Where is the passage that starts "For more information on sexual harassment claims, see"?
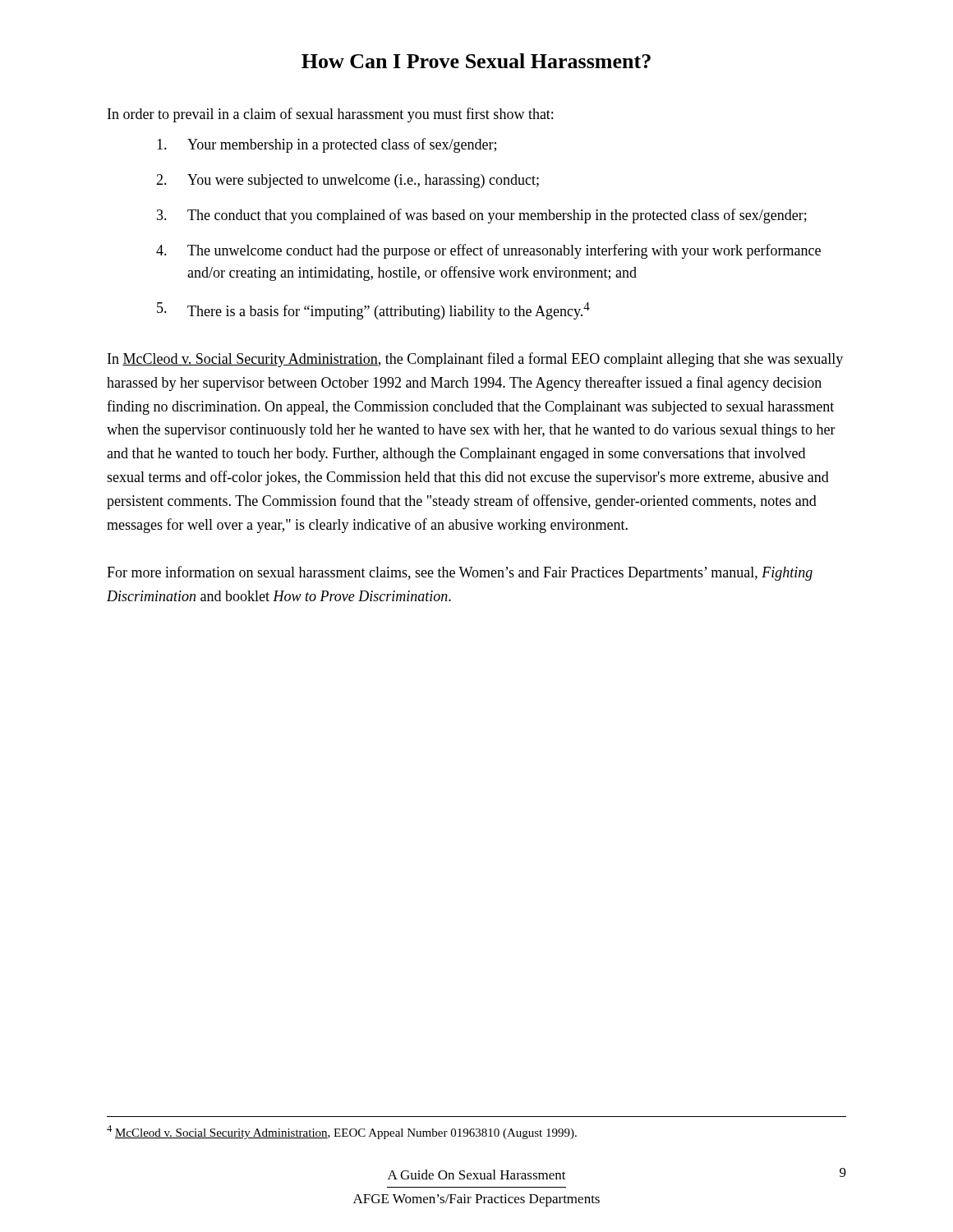 (x=460, y=585)
